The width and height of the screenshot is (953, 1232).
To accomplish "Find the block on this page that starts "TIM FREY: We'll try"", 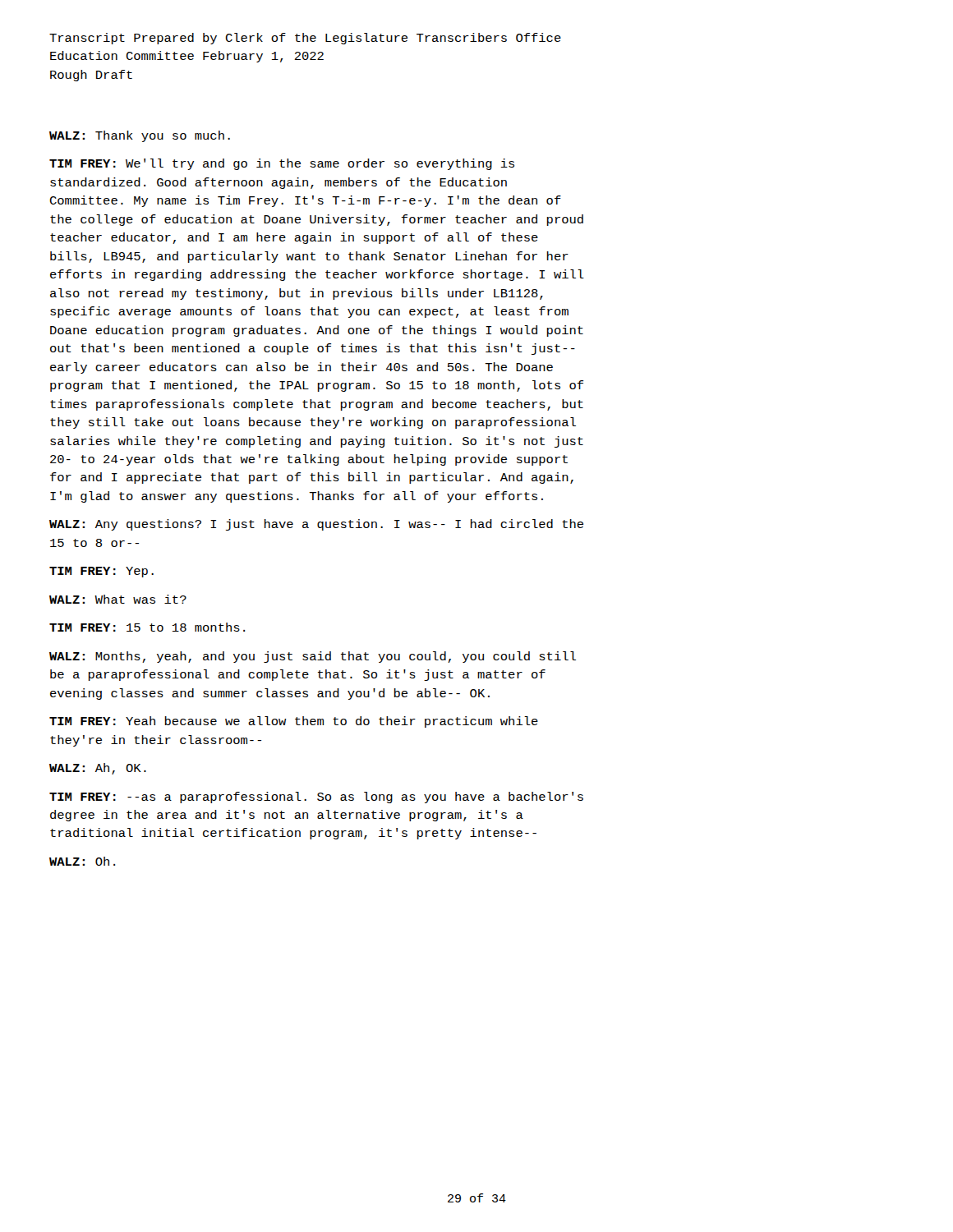I will [476, 331].
